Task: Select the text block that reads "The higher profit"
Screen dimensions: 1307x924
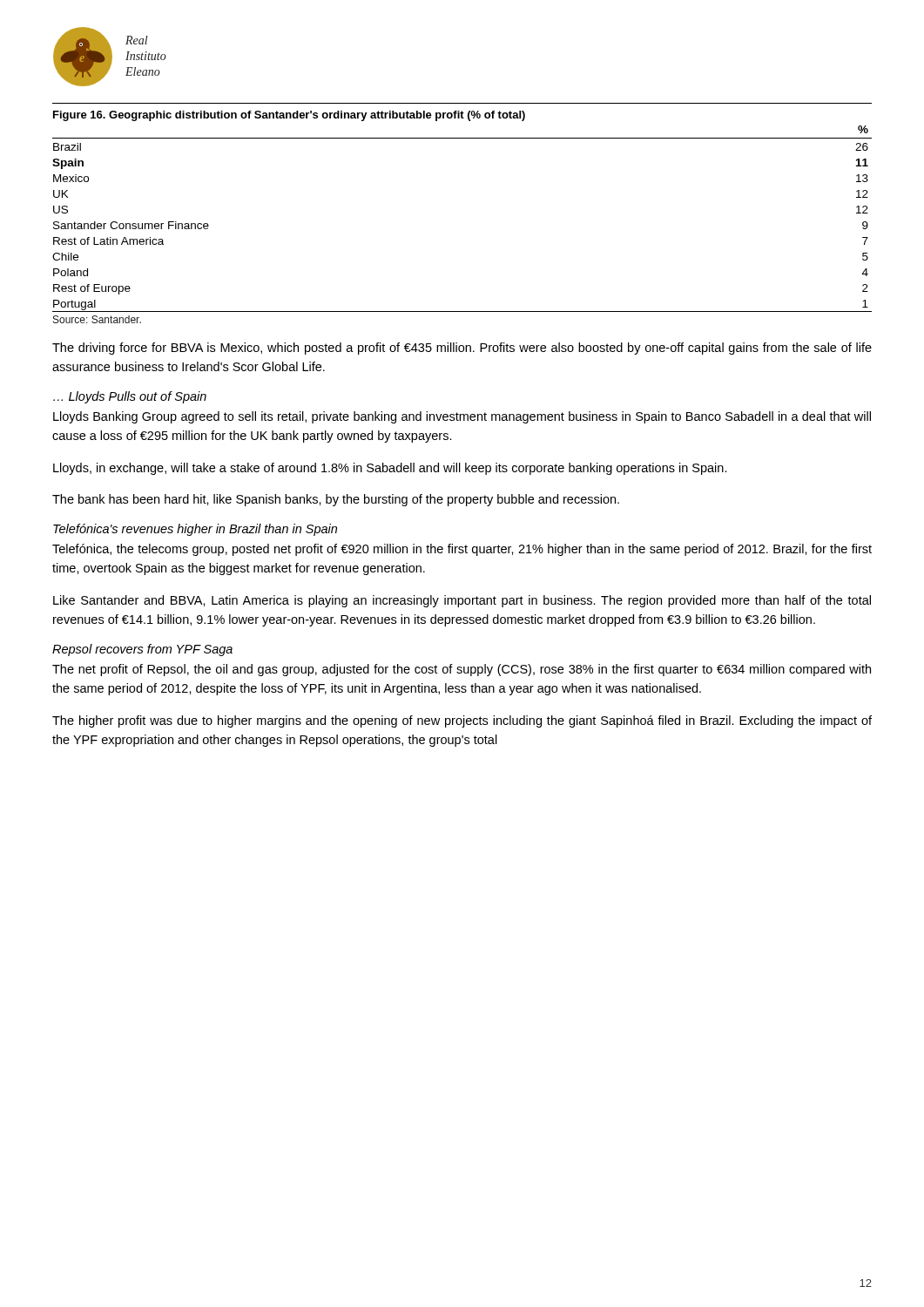Action: (x=462, y=730)
